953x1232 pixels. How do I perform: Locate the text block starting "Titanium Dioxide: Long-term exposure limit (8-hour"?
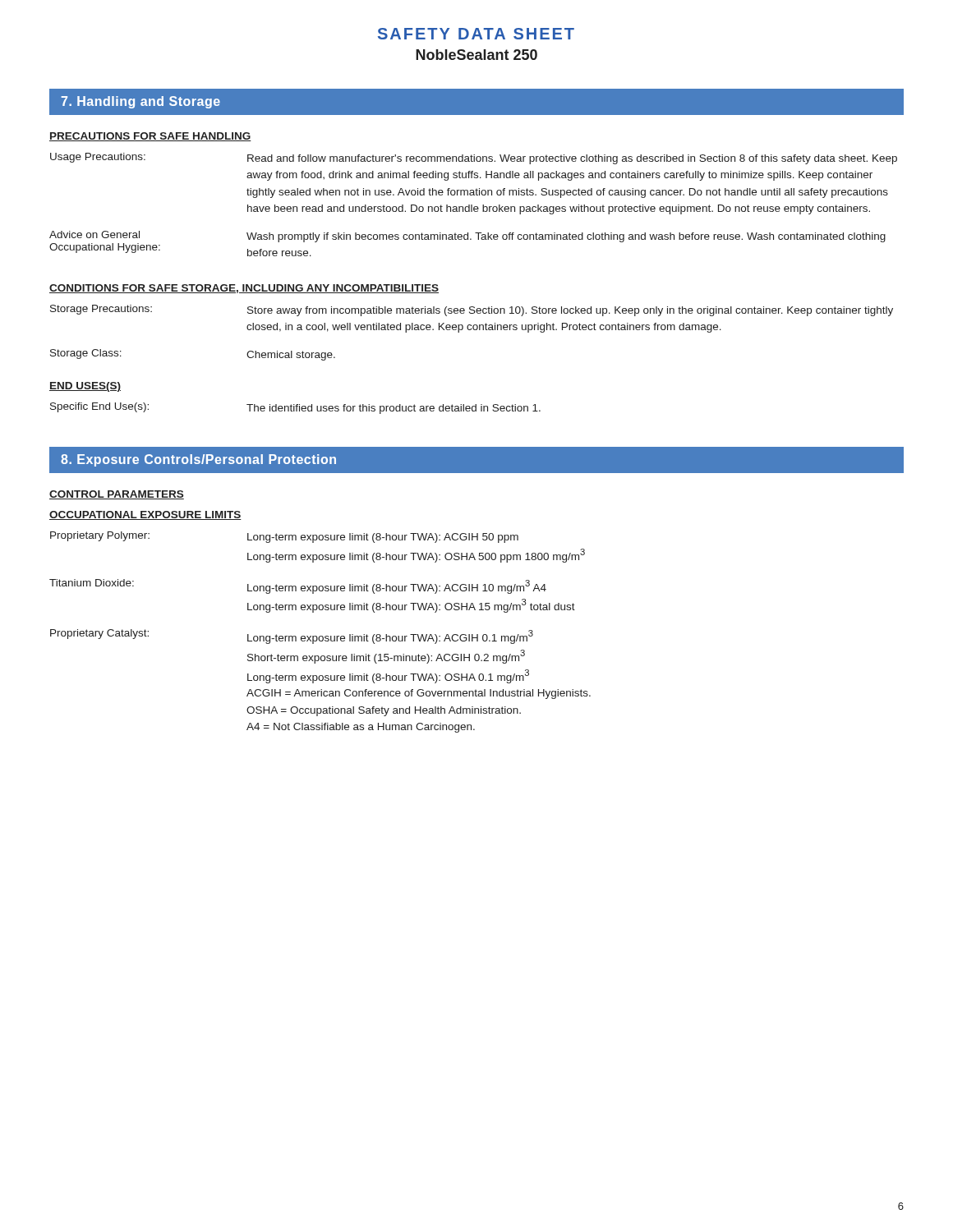point(476,596)
